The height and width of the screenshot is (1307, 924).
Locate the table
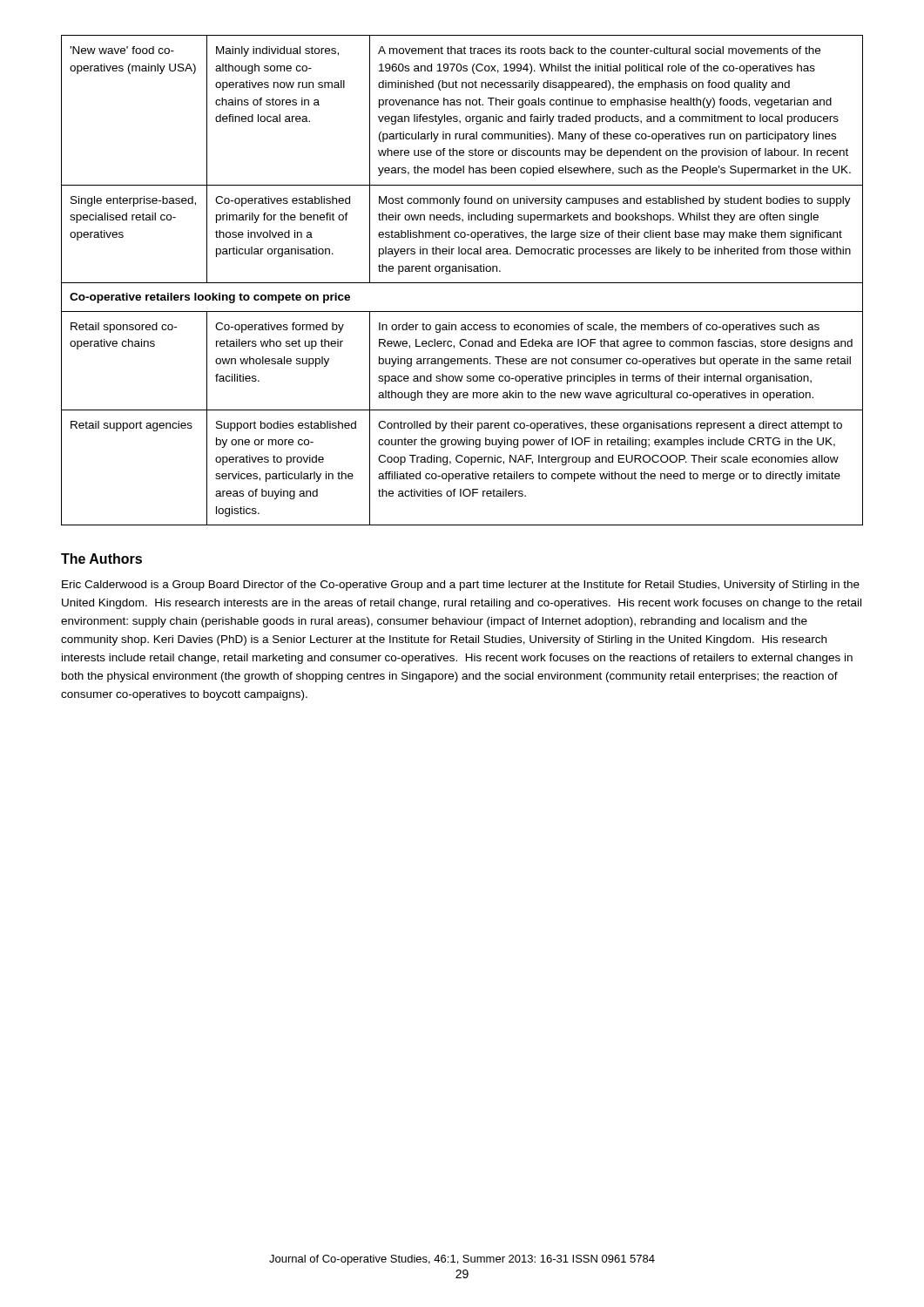(462, 280)
